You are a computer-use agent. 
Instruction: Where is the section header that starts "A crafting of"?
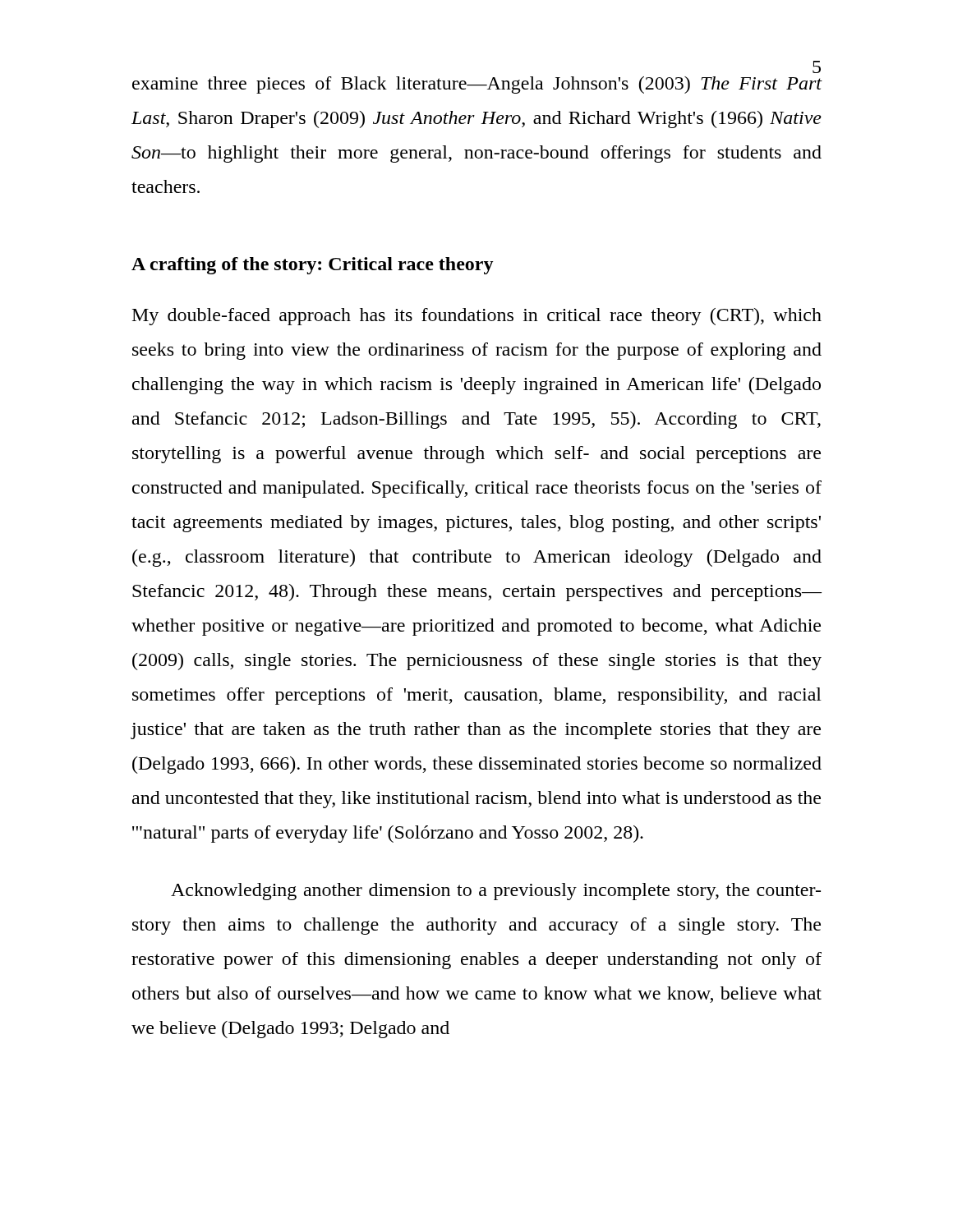click(312, 264)
